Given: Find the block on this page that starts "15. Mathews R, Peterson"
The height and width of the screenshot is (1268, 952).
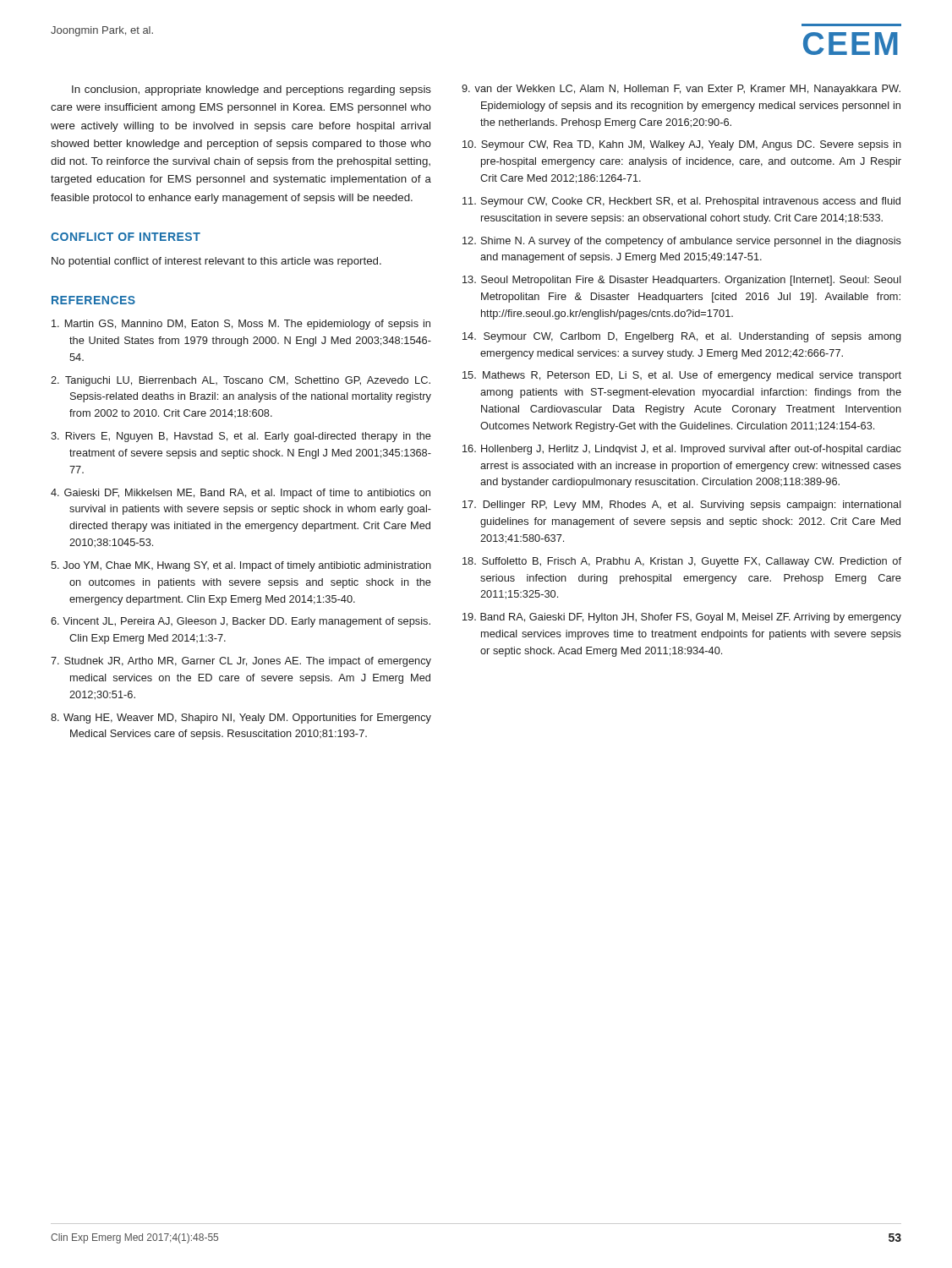Looking at the screenshot, I should [x=681, y=400].
